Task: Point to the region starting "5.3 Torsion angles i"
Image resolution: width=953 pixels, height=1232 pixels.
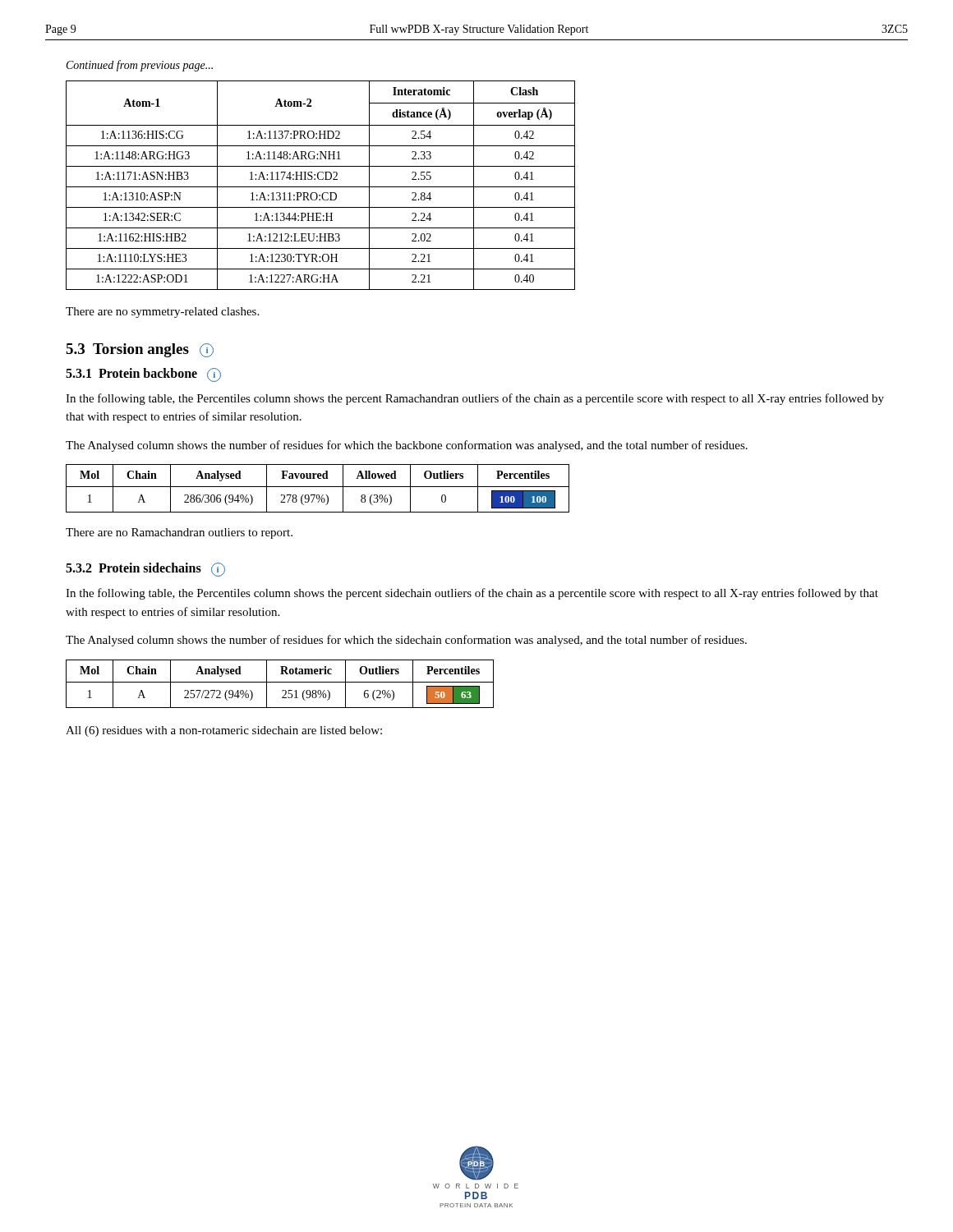Action: [x=140, y=349]
